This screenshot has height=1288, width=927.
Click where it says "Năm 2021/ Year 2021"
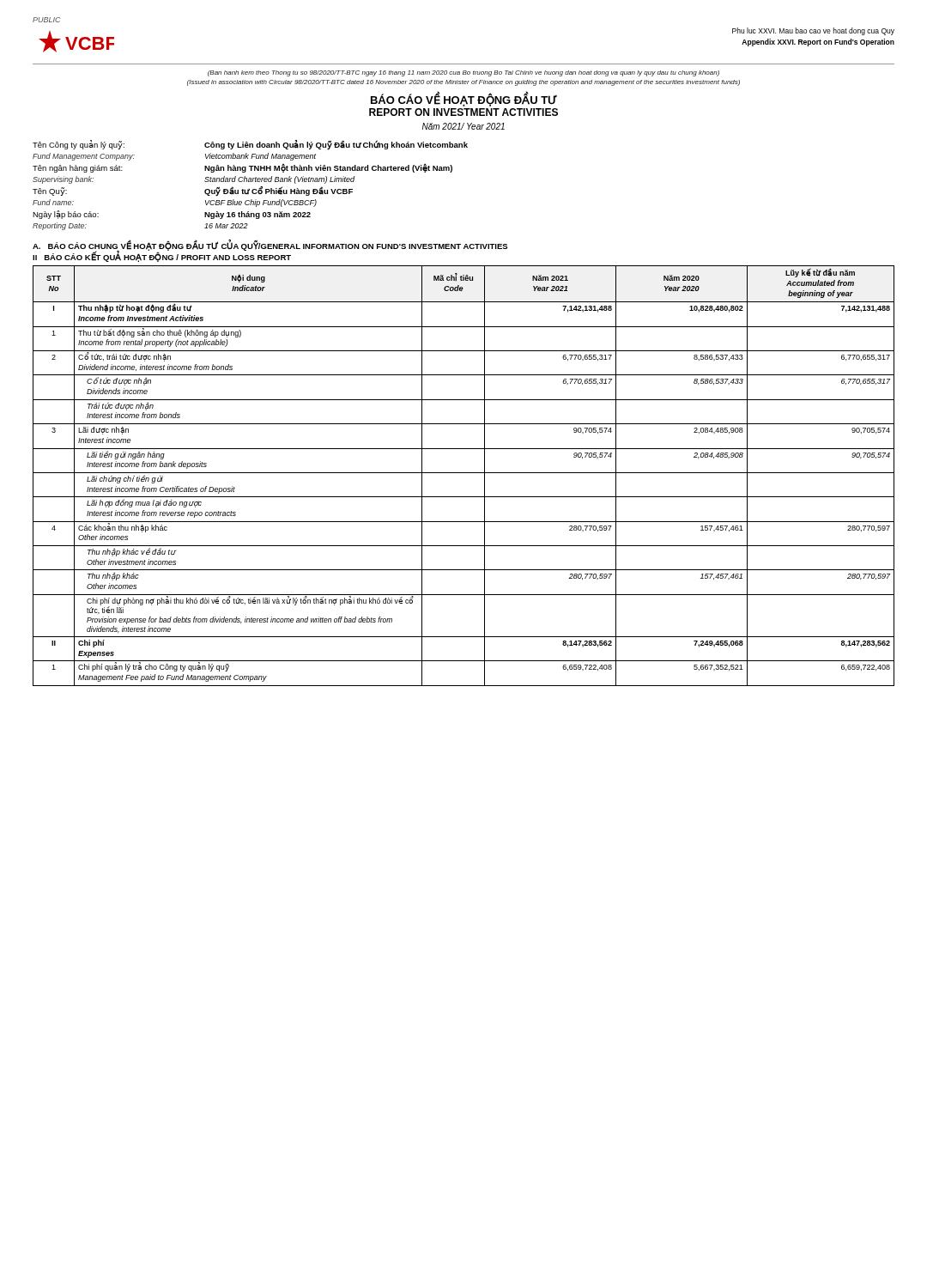coord(464,127)
